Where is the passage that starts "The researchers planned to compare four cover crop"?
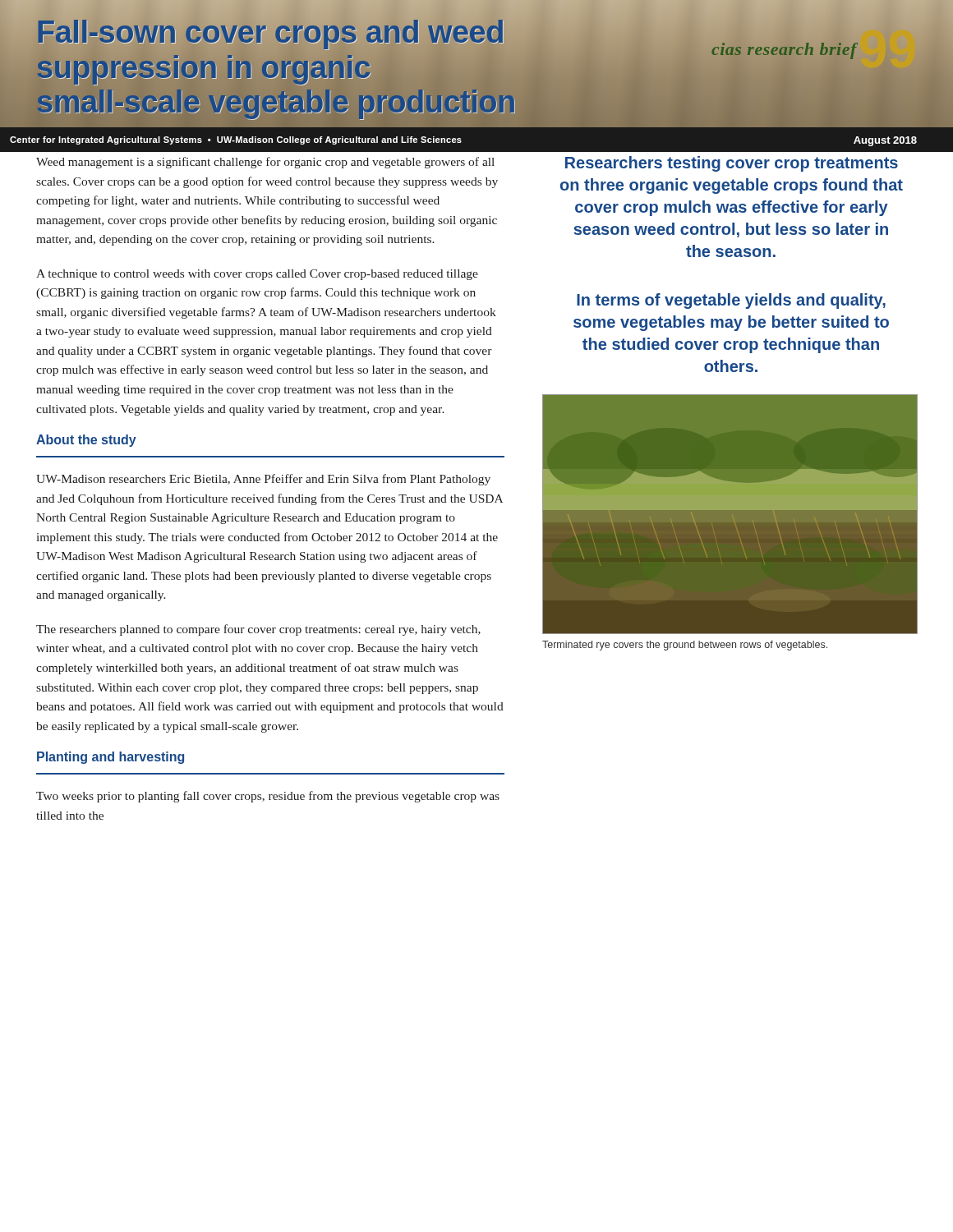 pos(270,677)
